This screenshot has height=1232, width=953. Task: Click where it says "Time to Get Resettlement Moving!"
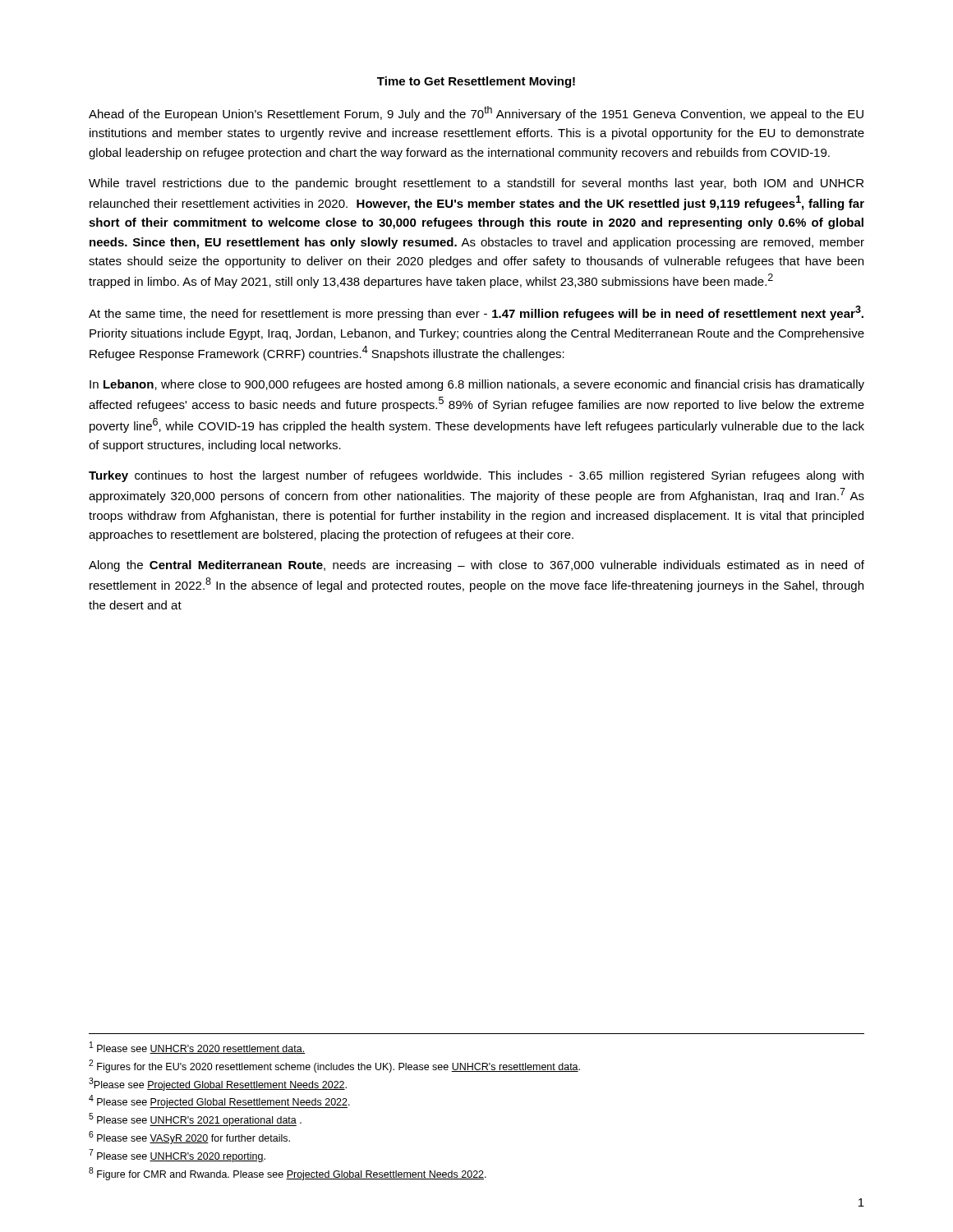coord(476,81)
